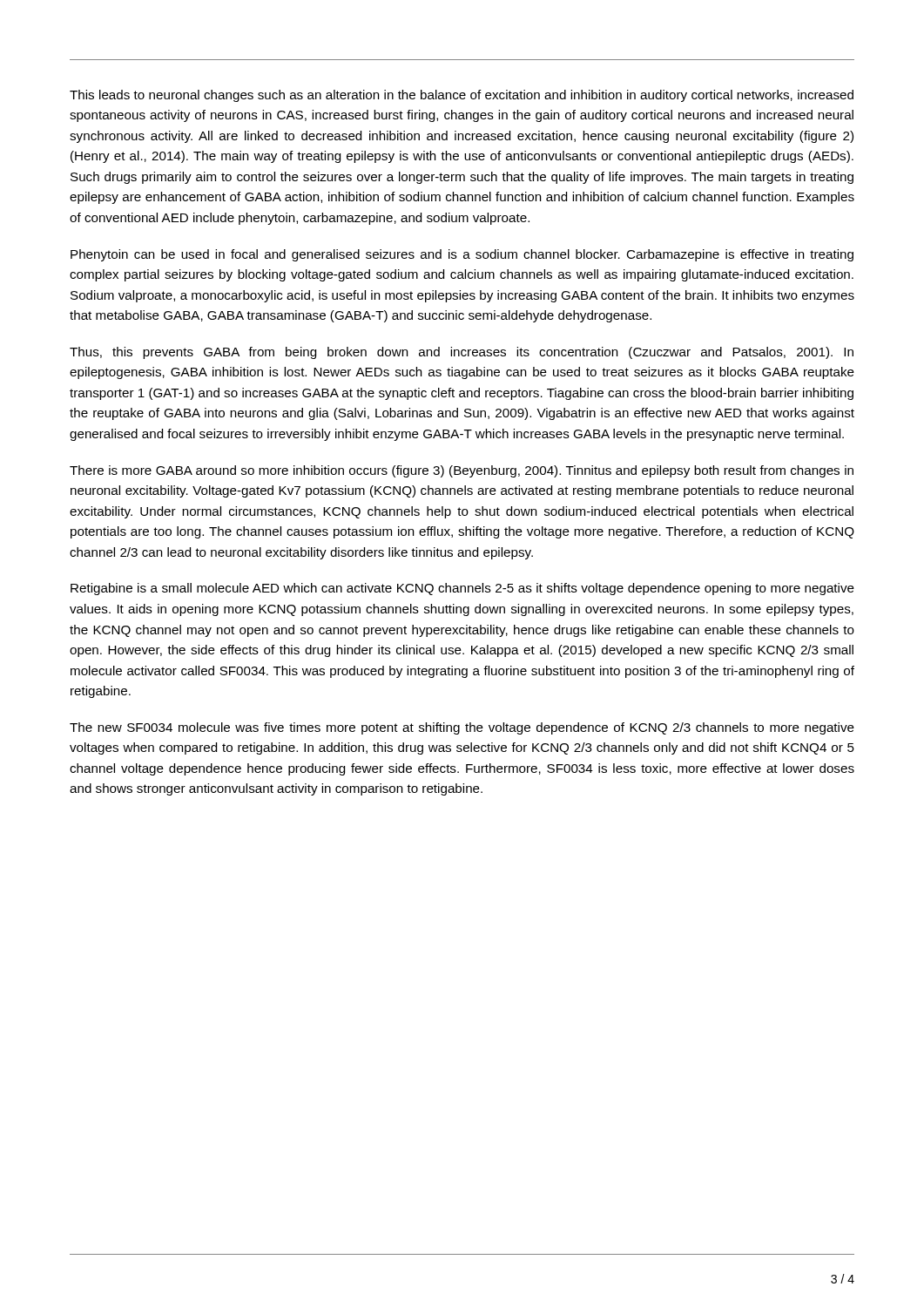
Task: Select the text block that says "The new SF0034 molecule was five times more"
Action: 462,758
